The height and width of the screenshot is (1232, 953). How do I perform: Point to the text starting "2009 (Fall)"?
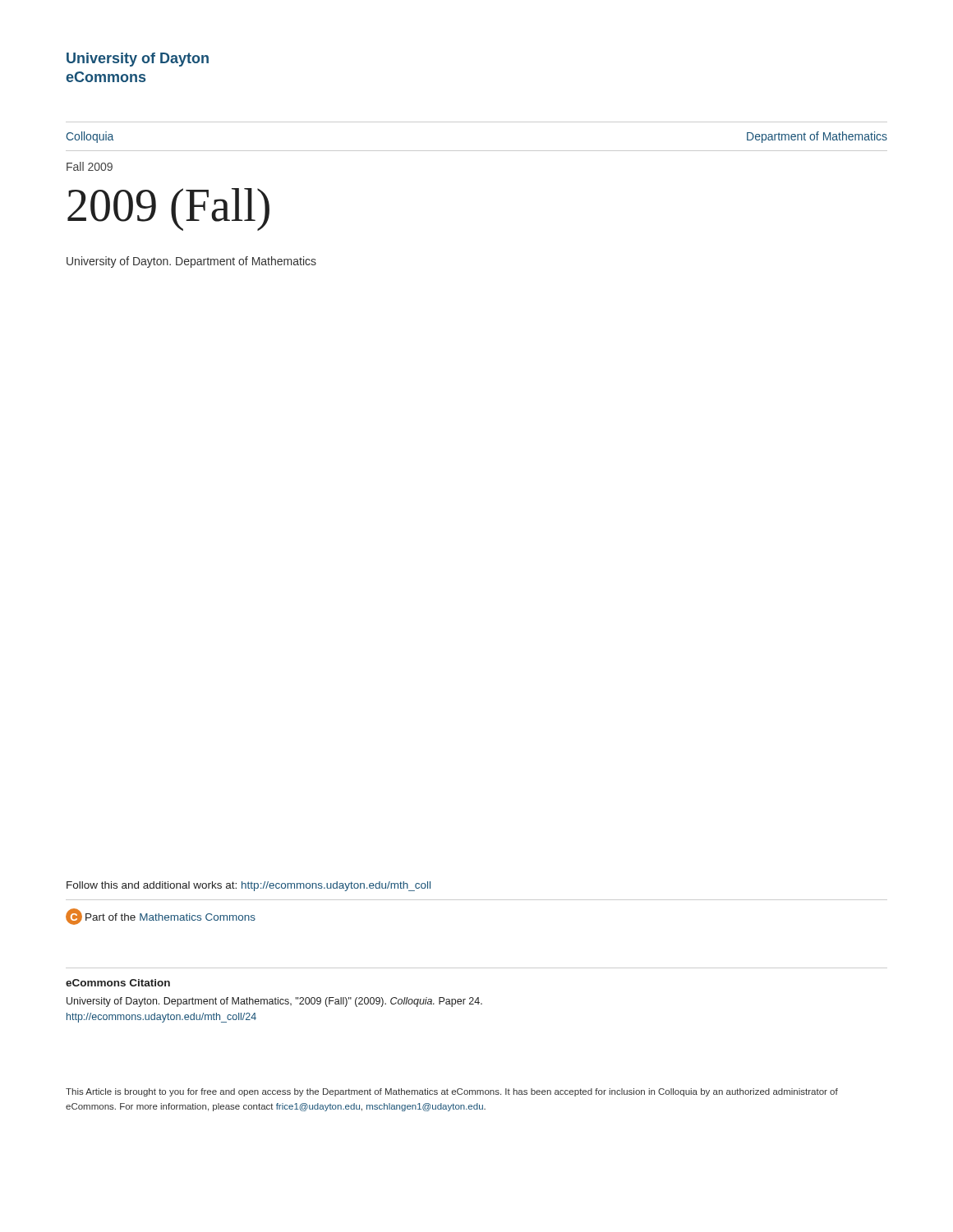click(169, 206)
